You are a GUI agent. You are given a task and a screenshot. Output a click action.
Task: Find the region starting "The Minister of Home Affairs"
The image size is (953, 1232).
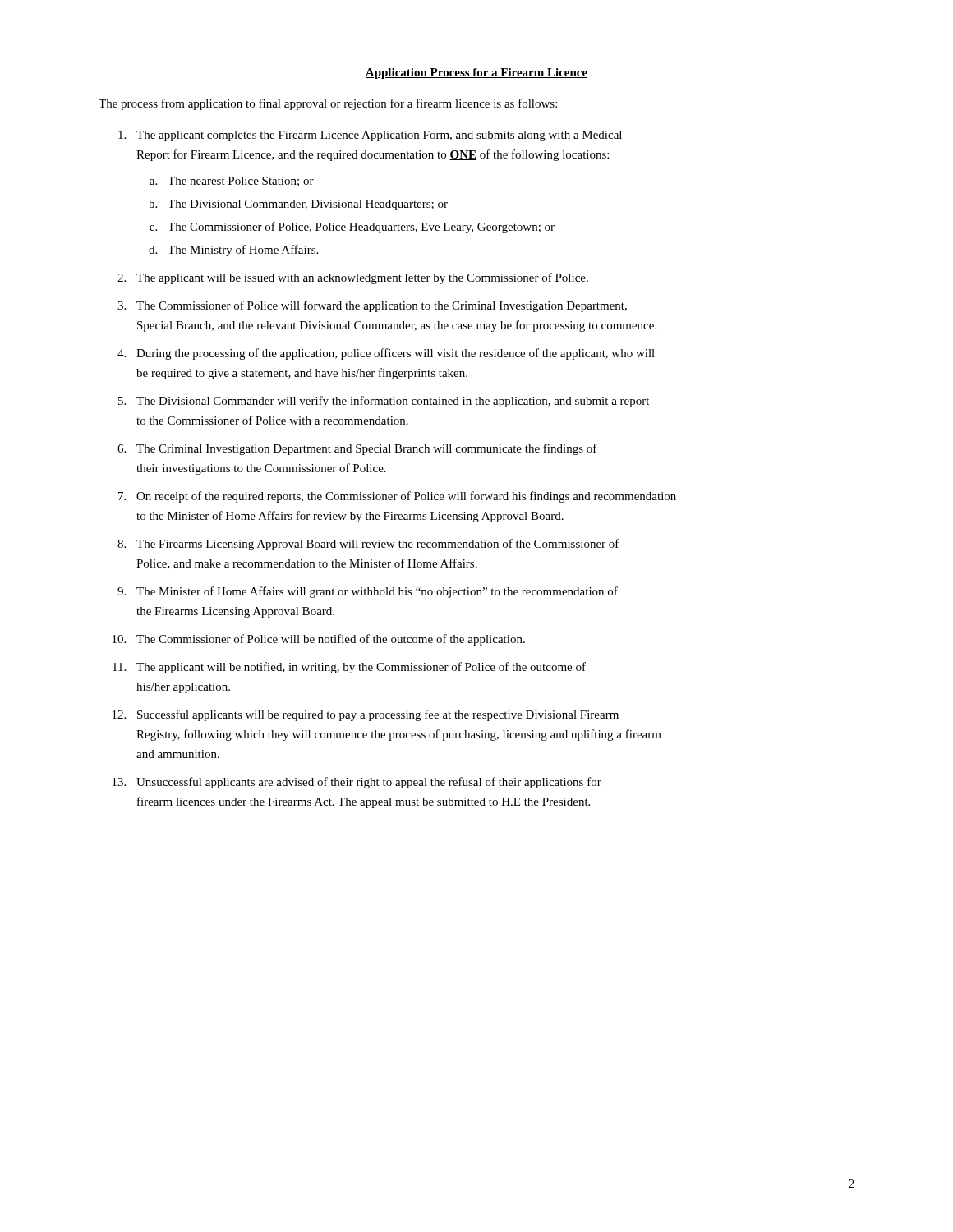[x=377, y=601]
